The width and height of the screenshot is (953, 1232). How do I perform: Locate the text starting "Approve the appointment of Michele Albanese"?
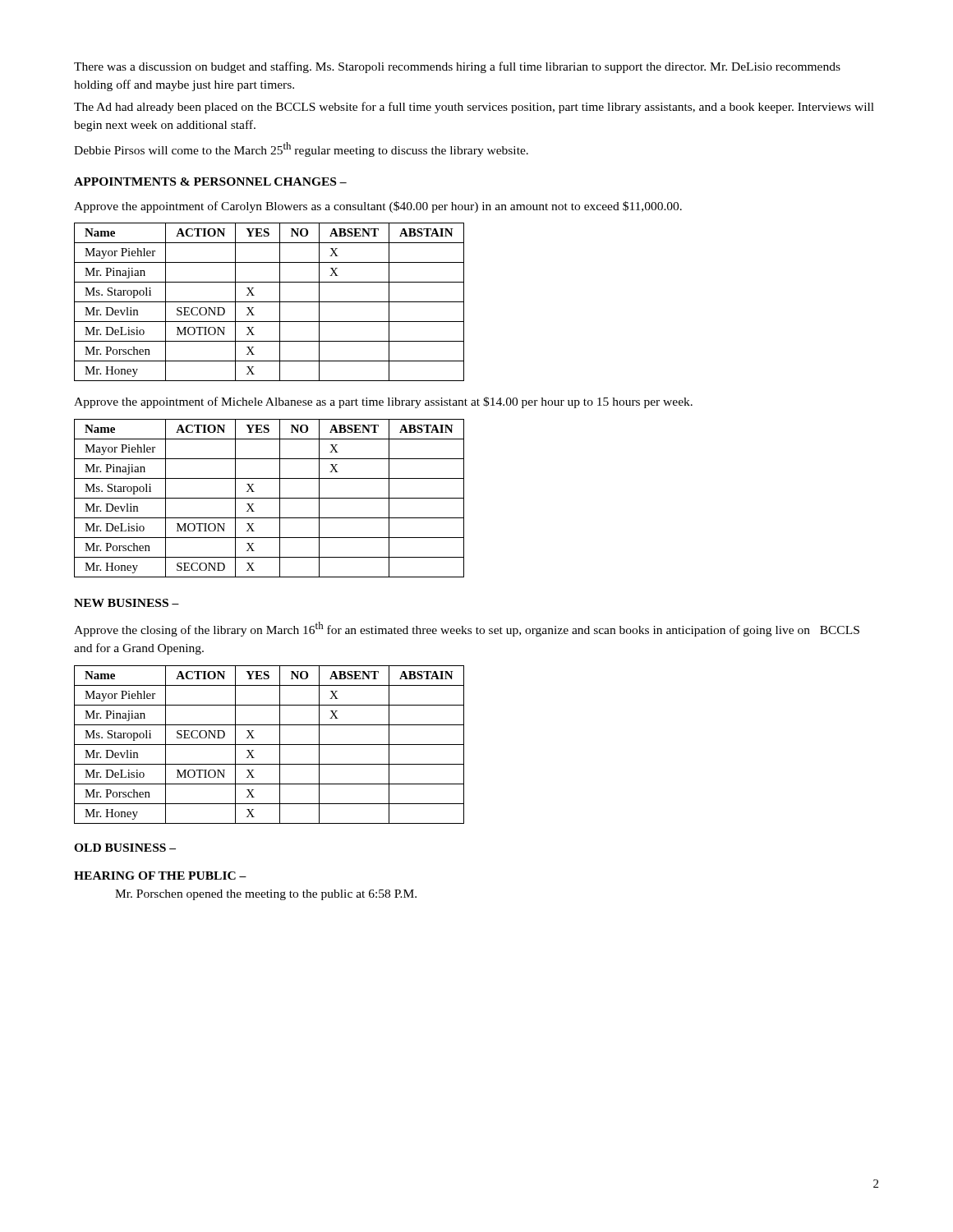coord(476,402)
